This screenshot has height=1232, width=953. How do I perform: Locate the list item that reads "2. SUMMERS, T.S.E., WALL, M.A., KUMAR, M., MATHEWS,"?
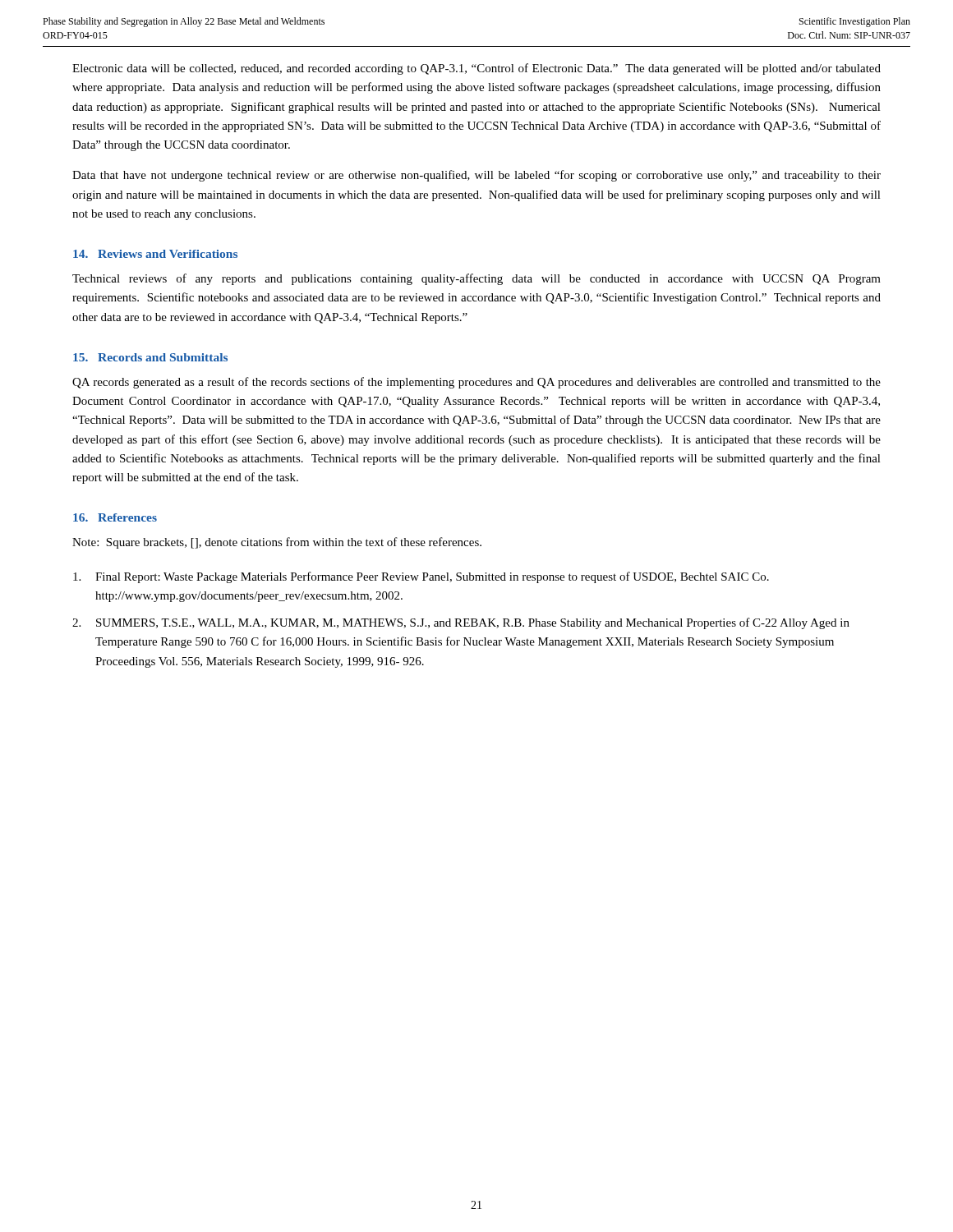pos(476,642)
